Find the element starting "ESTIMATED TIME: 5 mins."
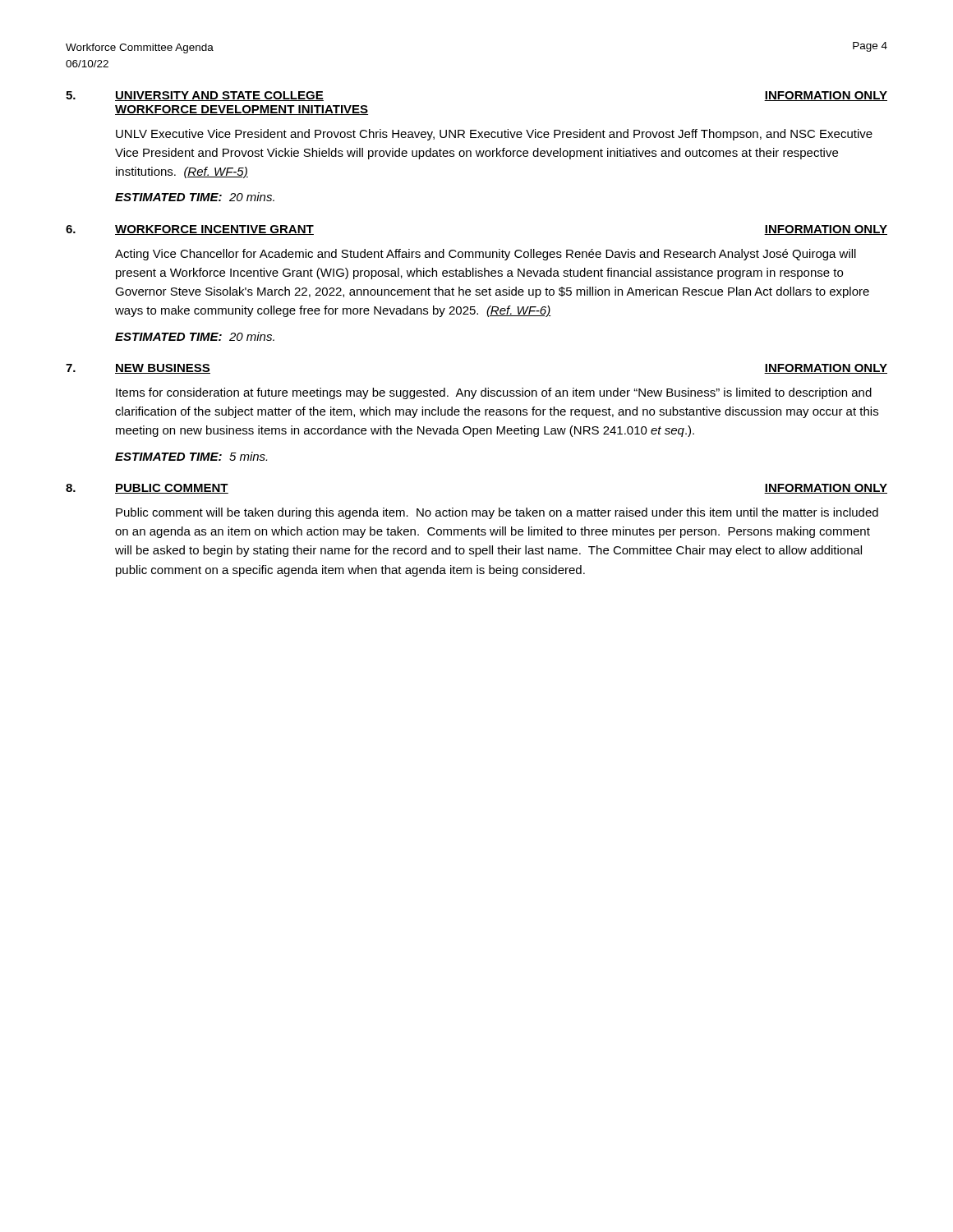Image resolution: width=953 pixels, height=1232 pixels. pyautogui.click(x=192, y=456)
